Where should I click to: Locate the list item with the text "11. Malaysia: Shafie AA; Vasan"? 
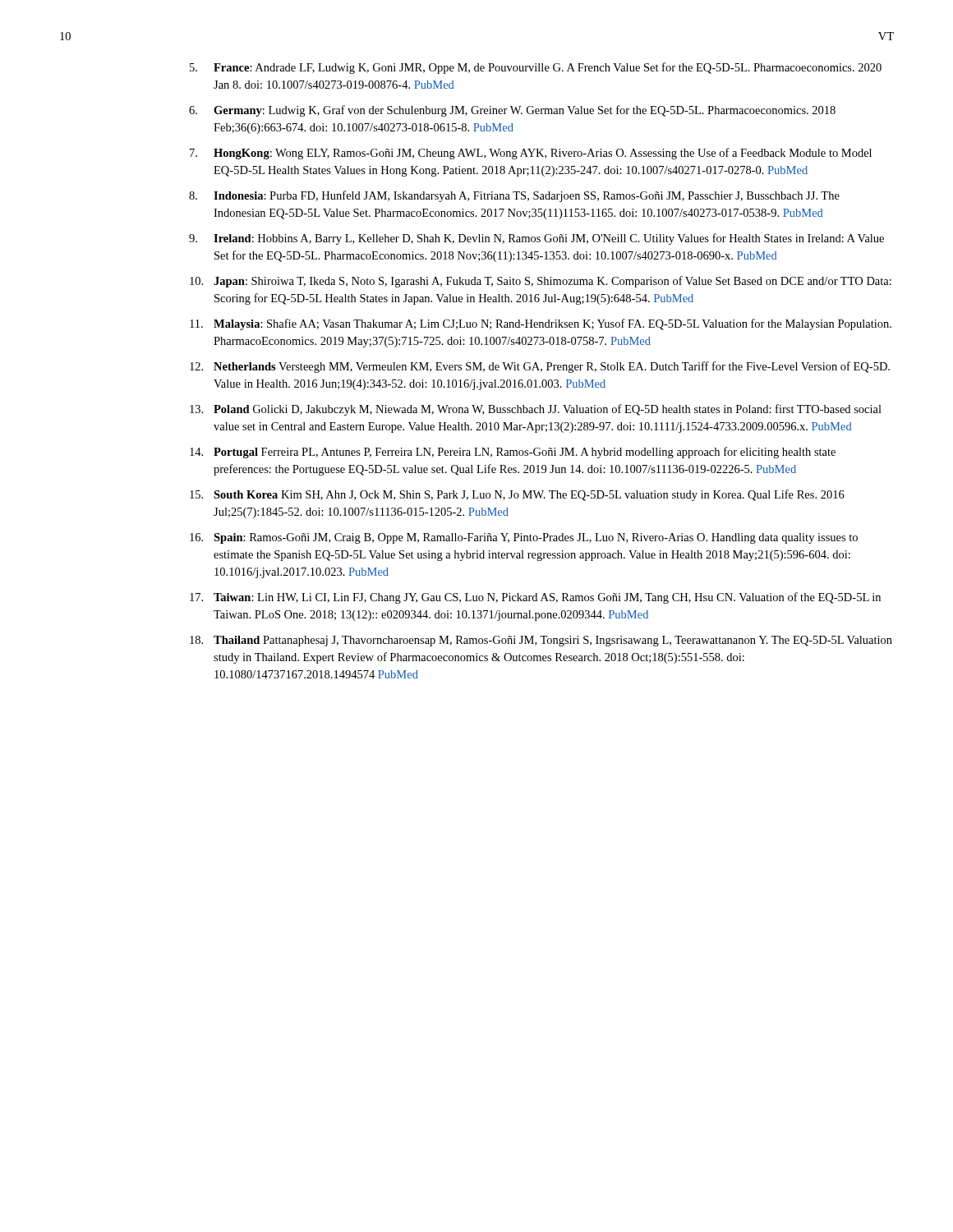point(541,333)
